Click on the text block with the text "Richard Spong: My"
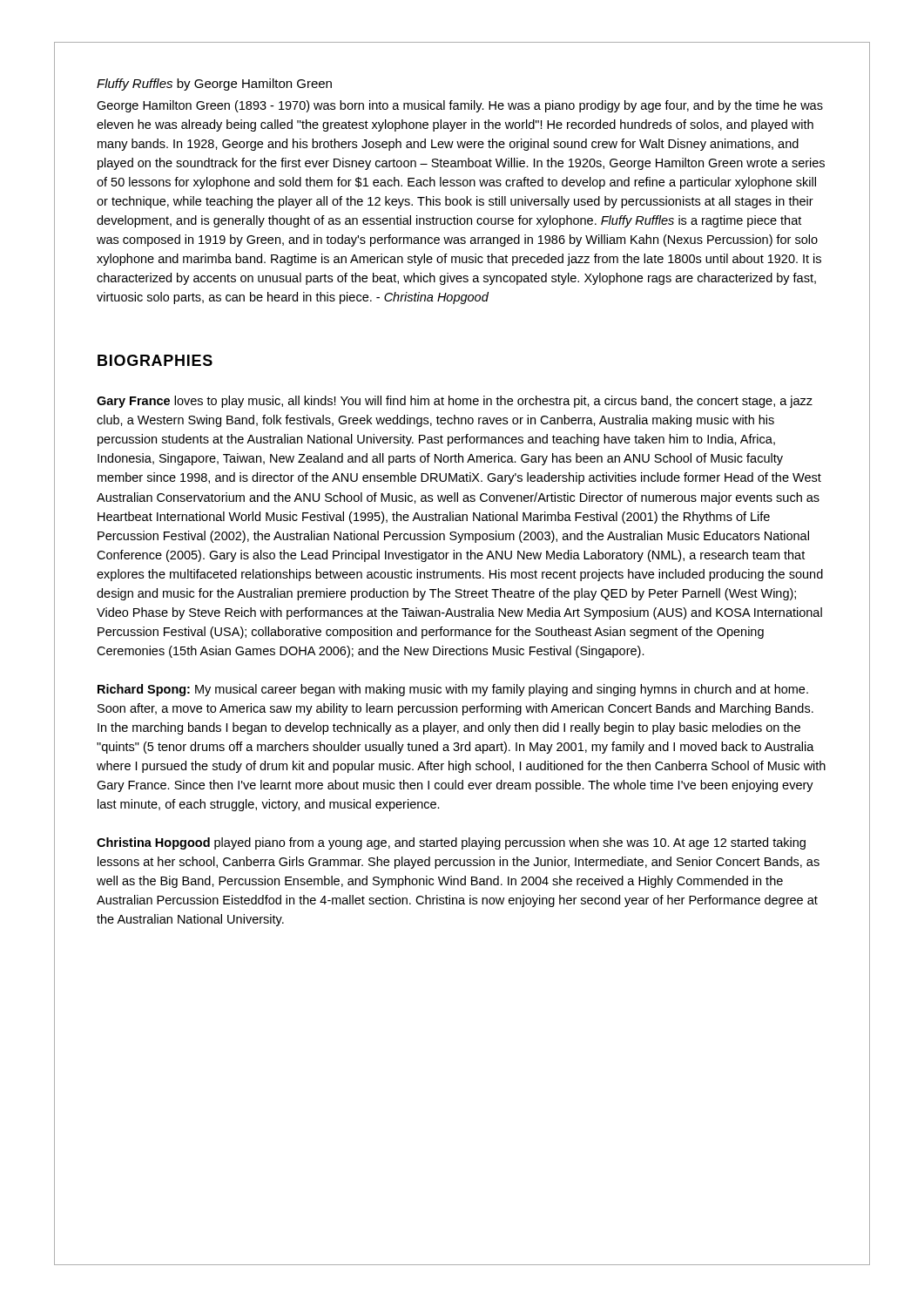Screen dimensions: 1307x924 click(461, 747)
